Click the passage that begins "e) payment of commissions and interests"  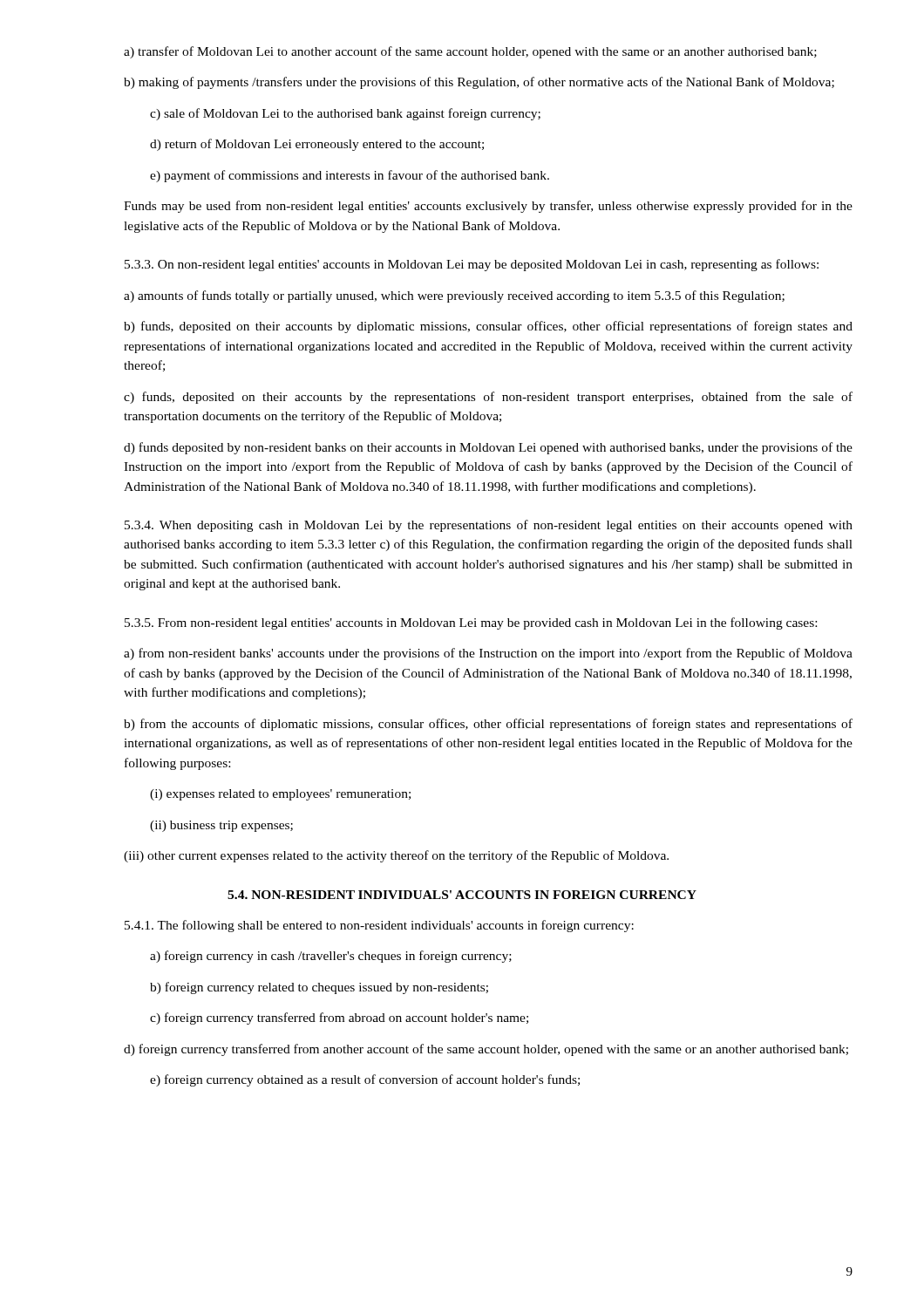350,175
